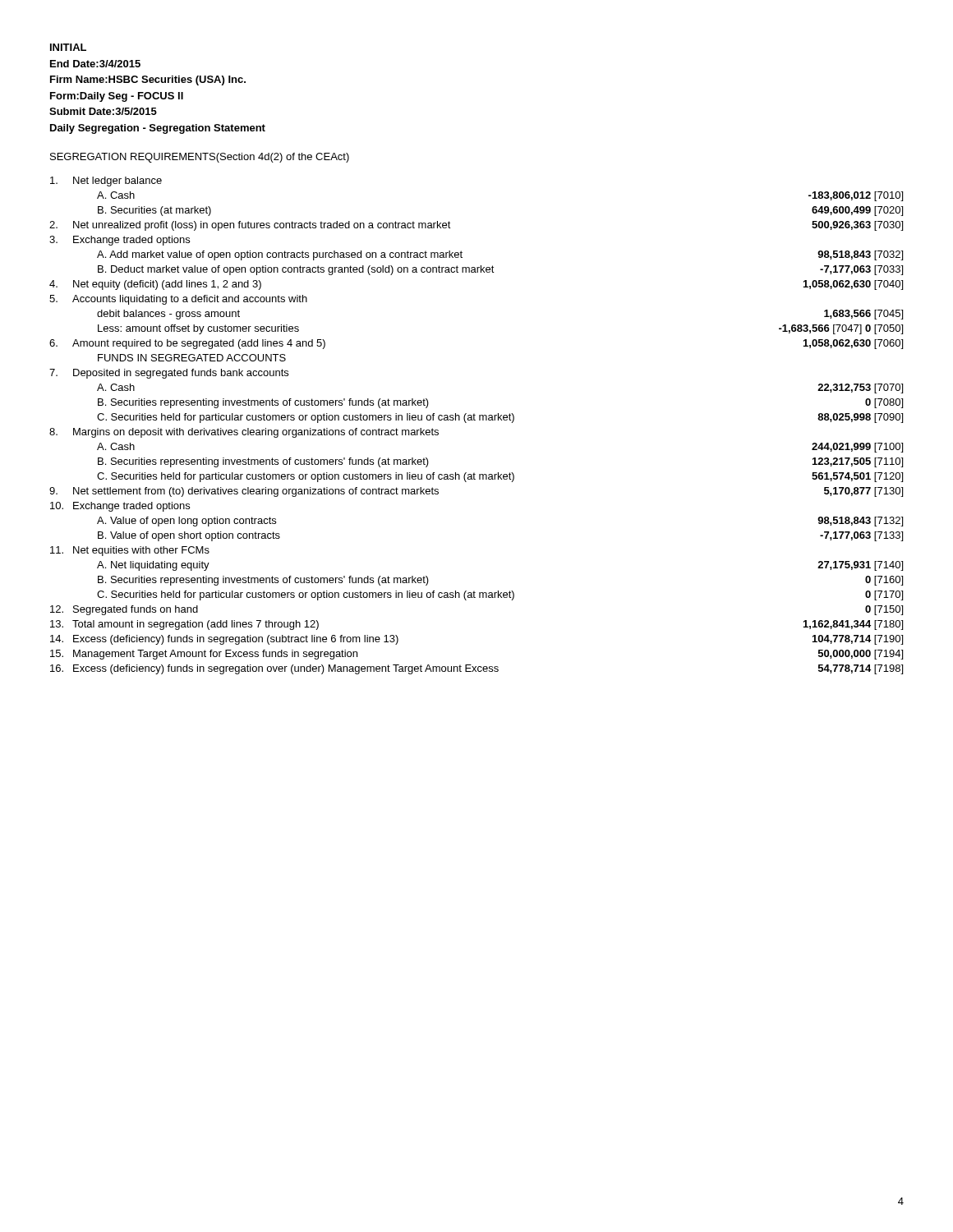
Task: Find the list item that reads "7. Deposited in segregated funds bank accounts A."
Action: point(169,374)
